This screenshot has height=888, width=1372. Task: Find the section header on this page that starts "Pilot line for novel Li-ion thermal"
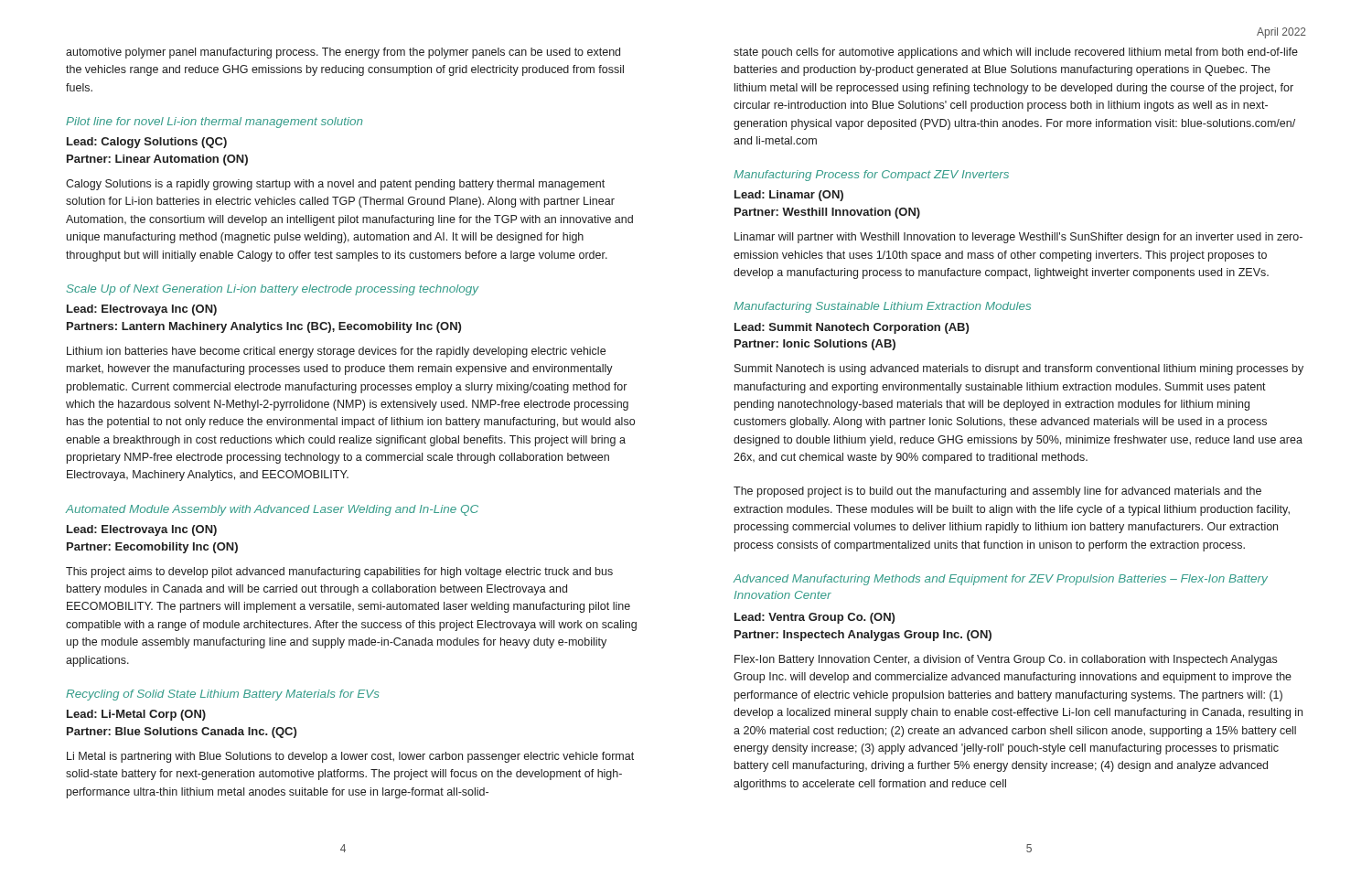tap(214, 121)
